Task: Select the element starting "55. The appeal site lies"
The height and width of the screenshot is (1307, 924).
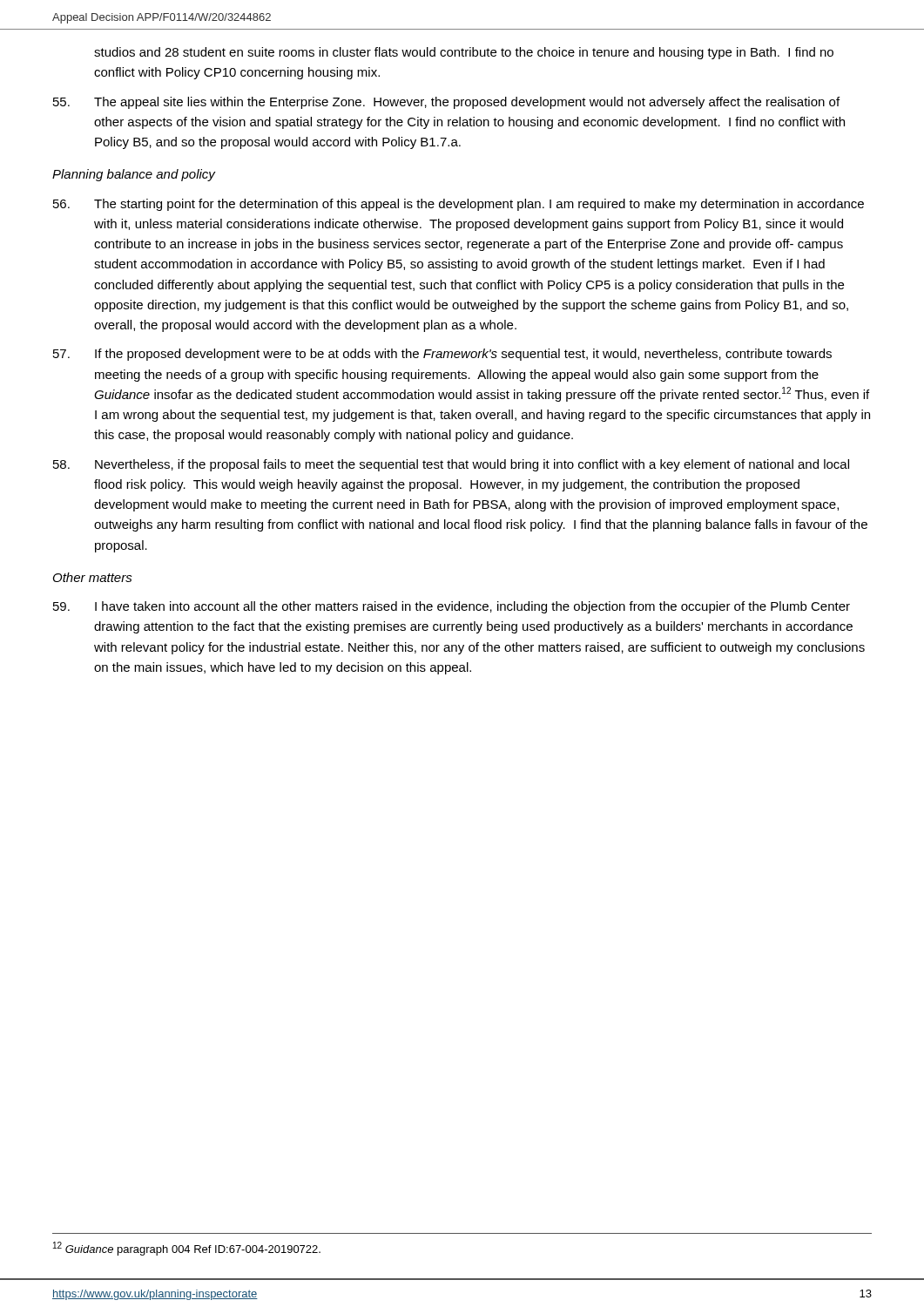Action: pyautogui.click(x=462, y=121)
